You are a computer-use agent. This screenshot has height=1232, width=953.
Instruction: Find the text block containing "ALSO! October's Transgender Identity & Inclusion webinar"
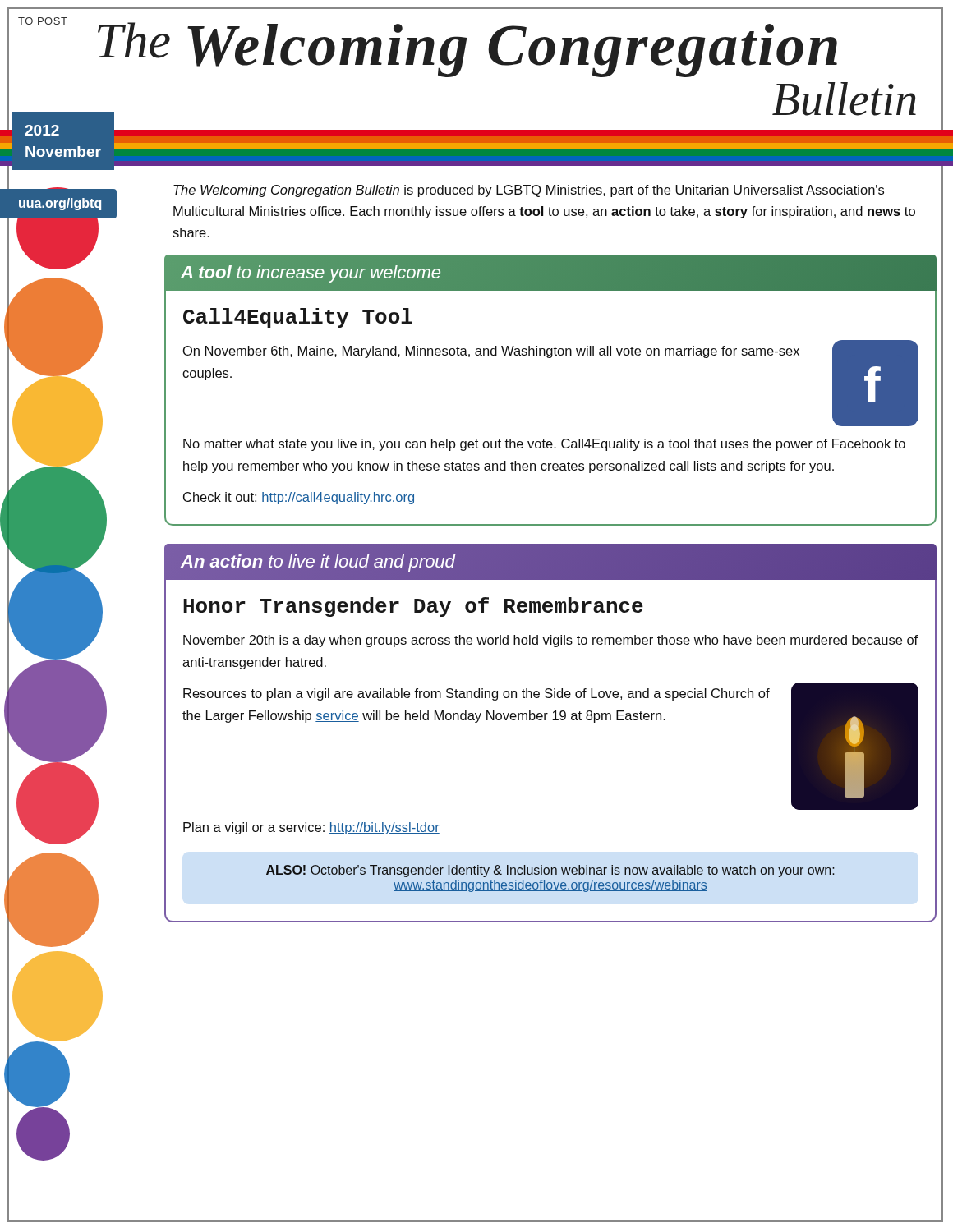pyautogui.click(x=550, y=877)
